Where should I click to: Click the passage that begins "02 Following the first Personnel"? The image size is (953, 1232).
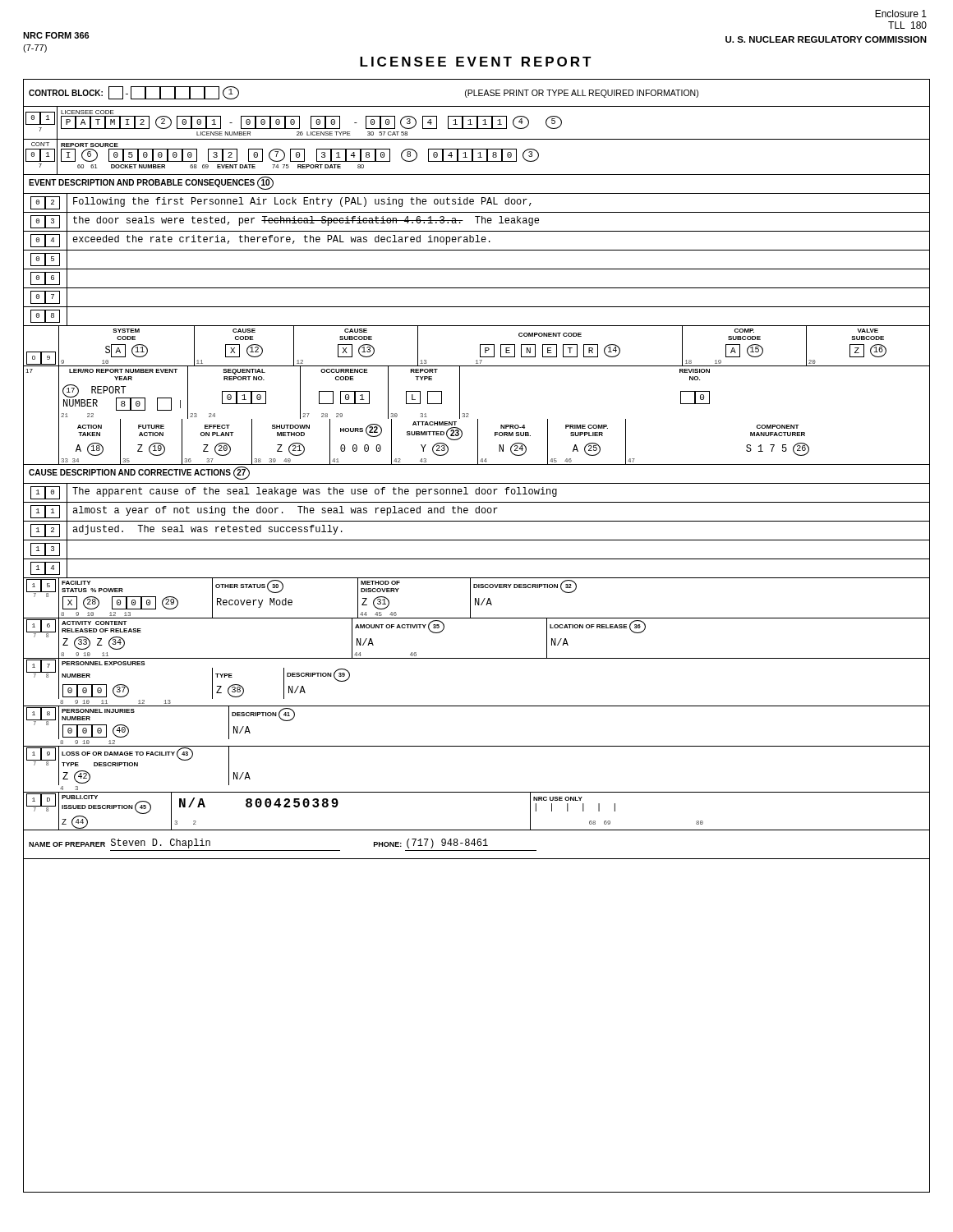pos(476,203)
